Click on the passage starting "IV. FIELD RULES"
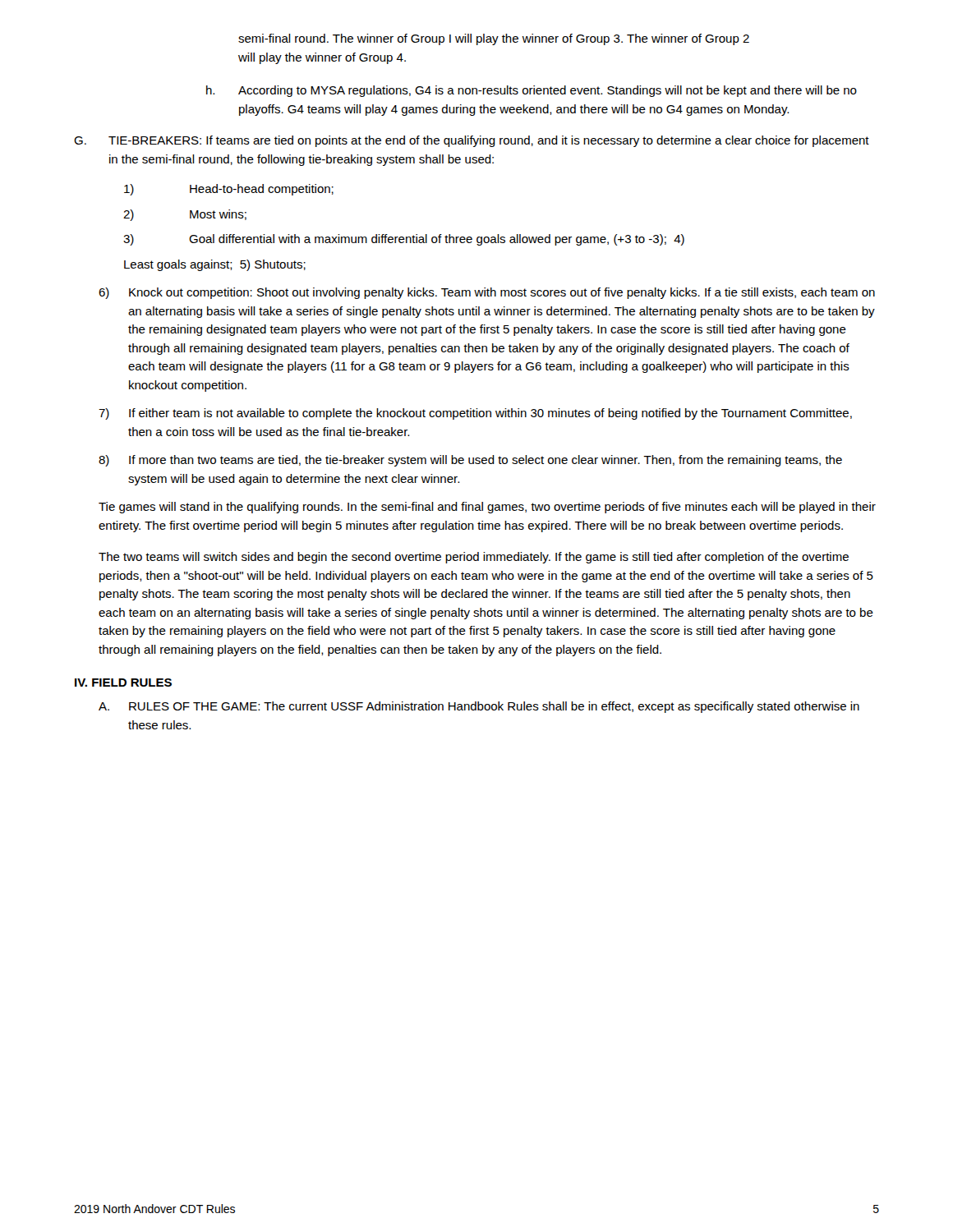Screen dimensions: 1232x953 (123, 682)
